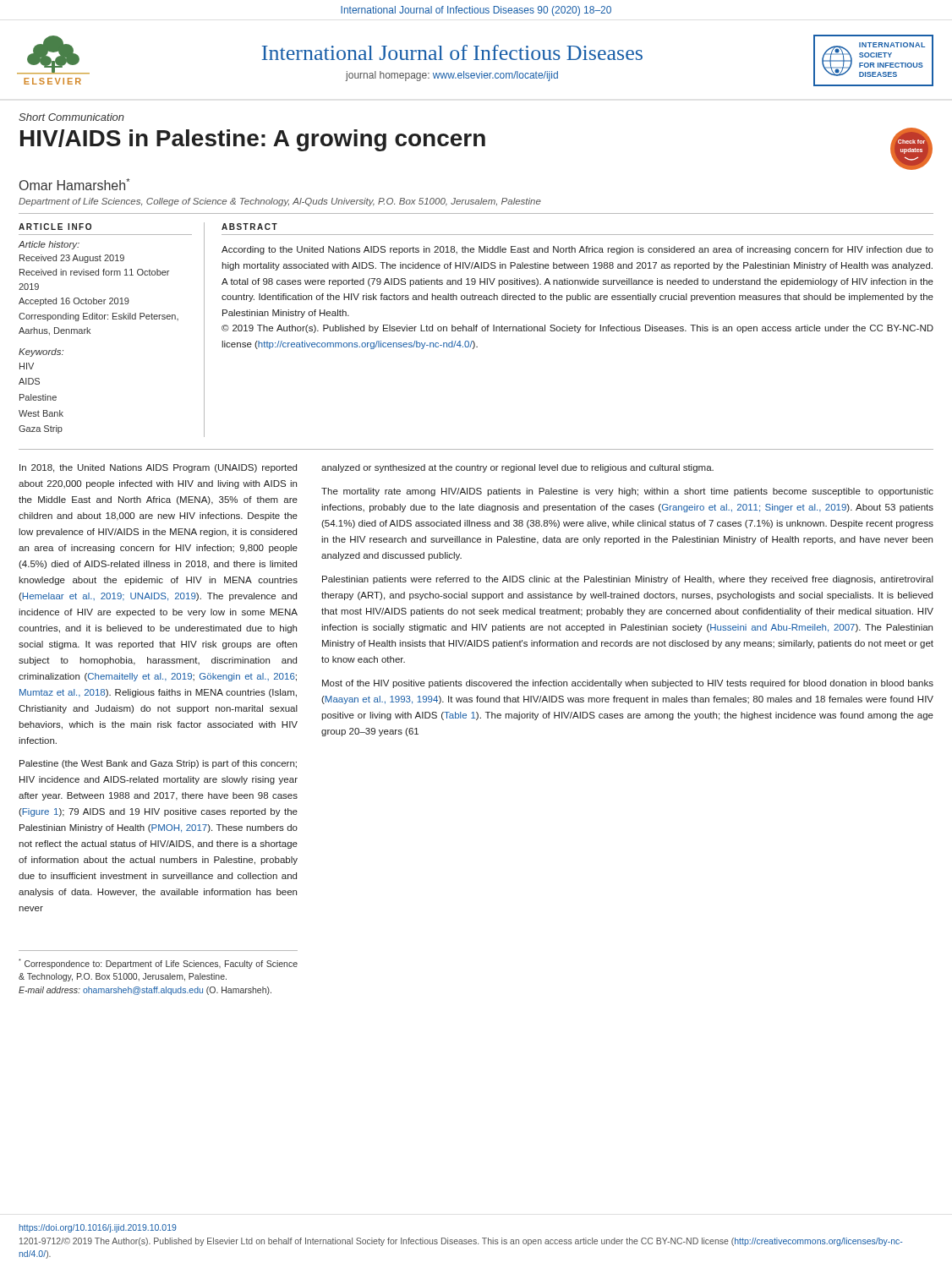Select the list item containing "Gaza Strip"
The width and height of the screenshot is (952, 1268).
(x=41, y=429)
